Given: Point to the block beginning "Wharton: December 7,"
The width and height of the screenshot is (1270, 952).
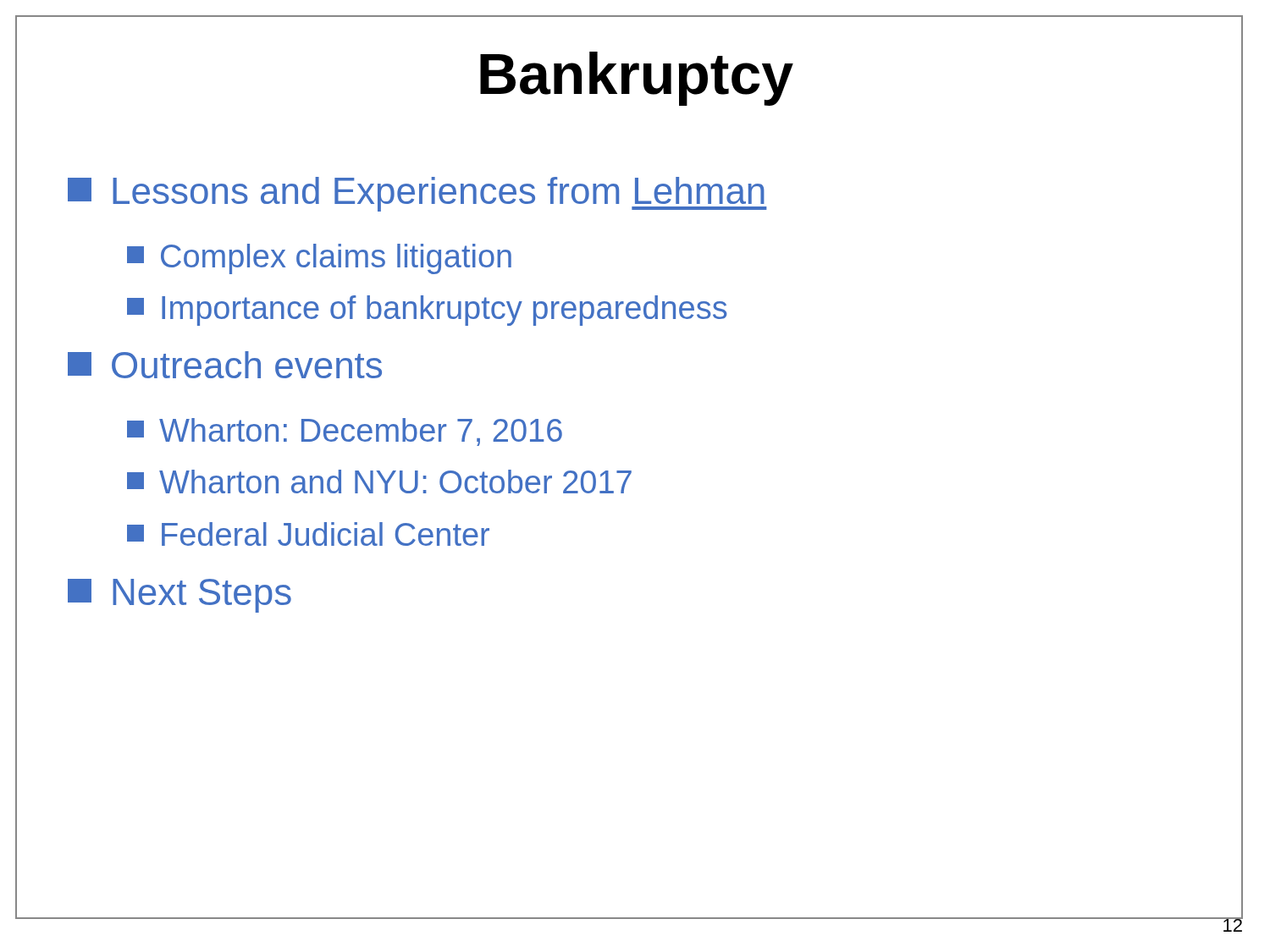Looking at the screenshot, I should [x=345, y=431].
